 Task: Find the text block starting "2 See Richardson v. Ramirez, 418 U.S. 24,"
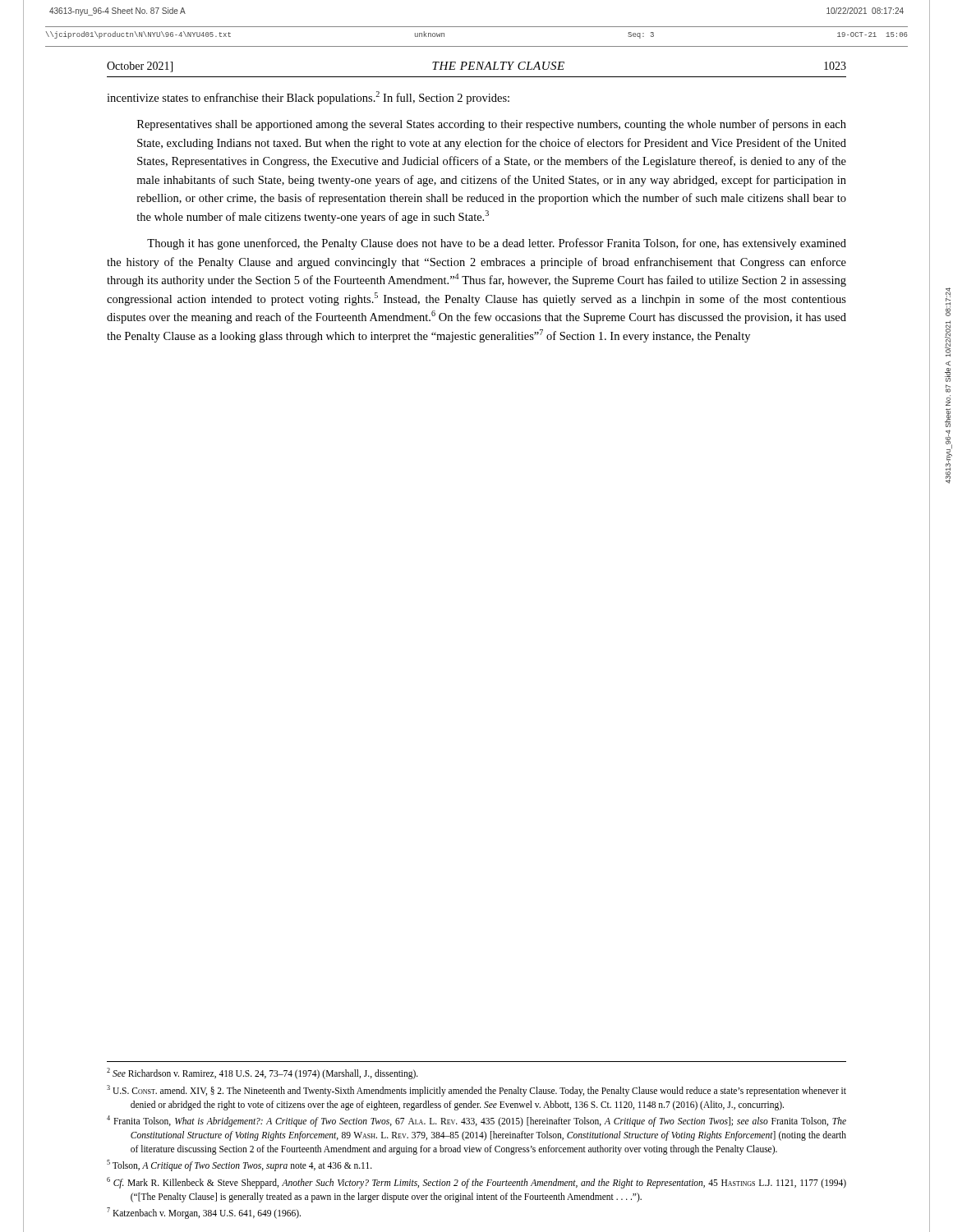click(262, 1073)
